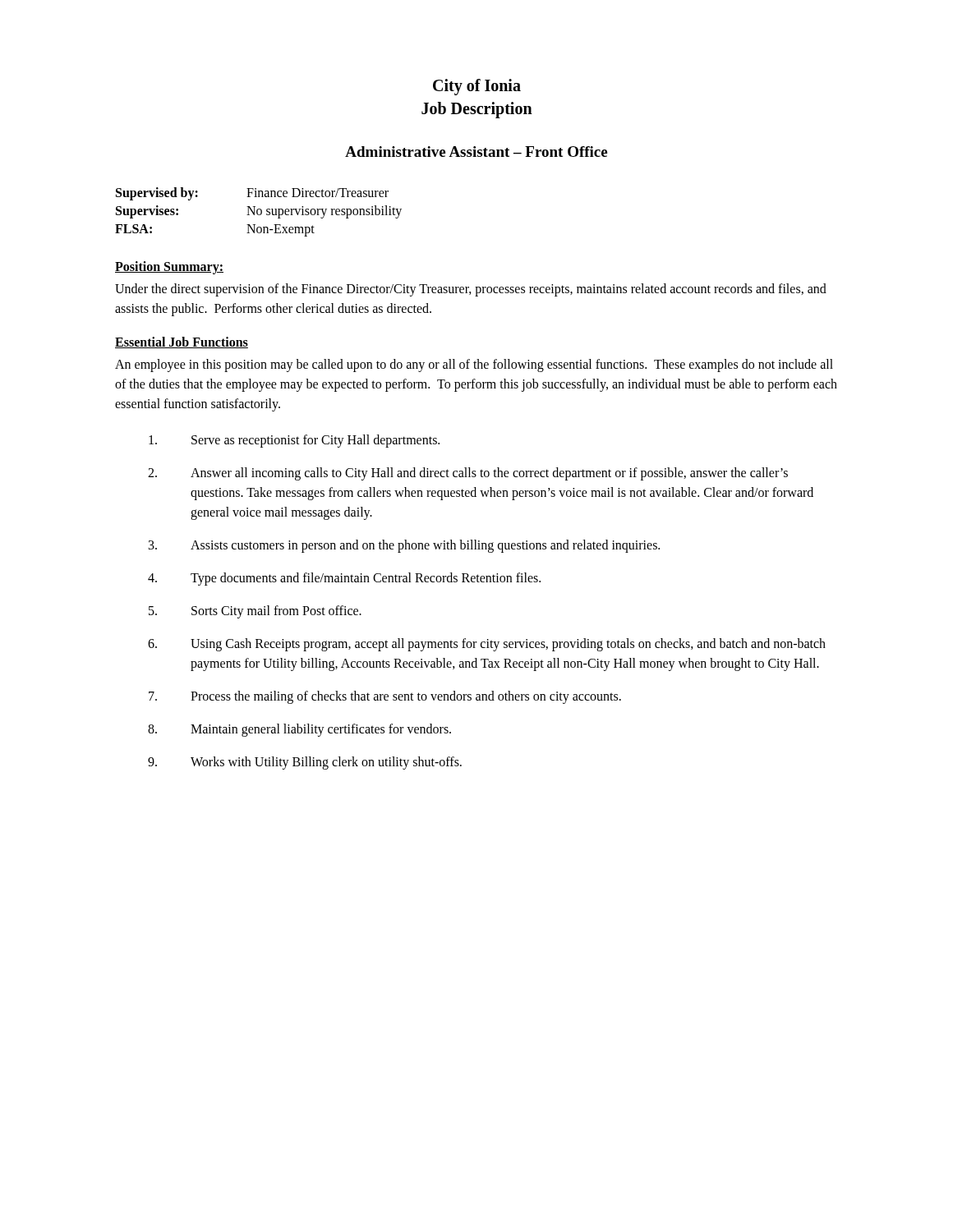The width and height of the screenshot is (953, 1232).
Task: Select the list item that reads "4. Type documents"
Action: (x=476, y=578)
